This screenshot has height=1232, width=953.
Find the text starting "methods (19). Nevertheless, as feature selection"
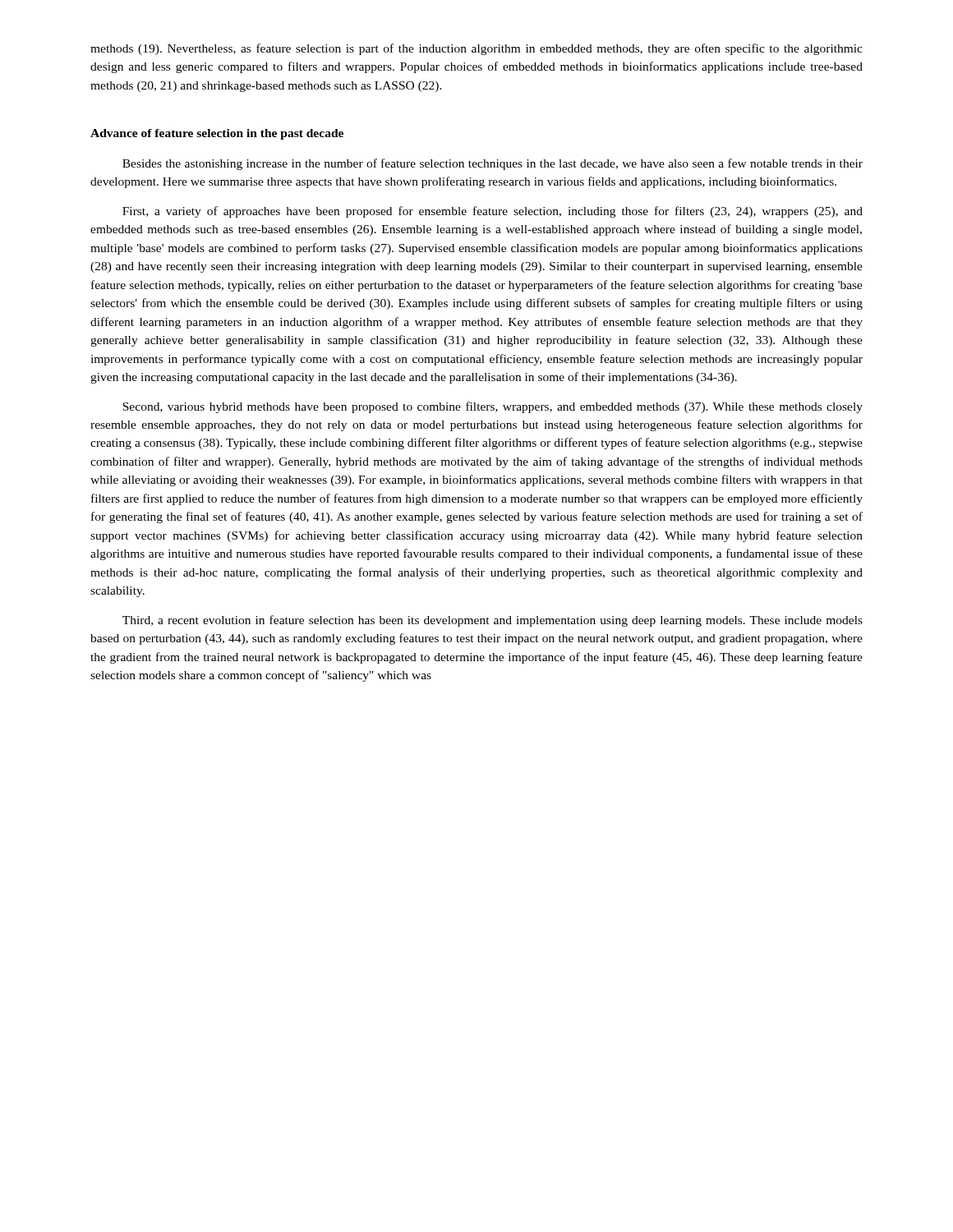pyautogui.click(x=476, y=67)
